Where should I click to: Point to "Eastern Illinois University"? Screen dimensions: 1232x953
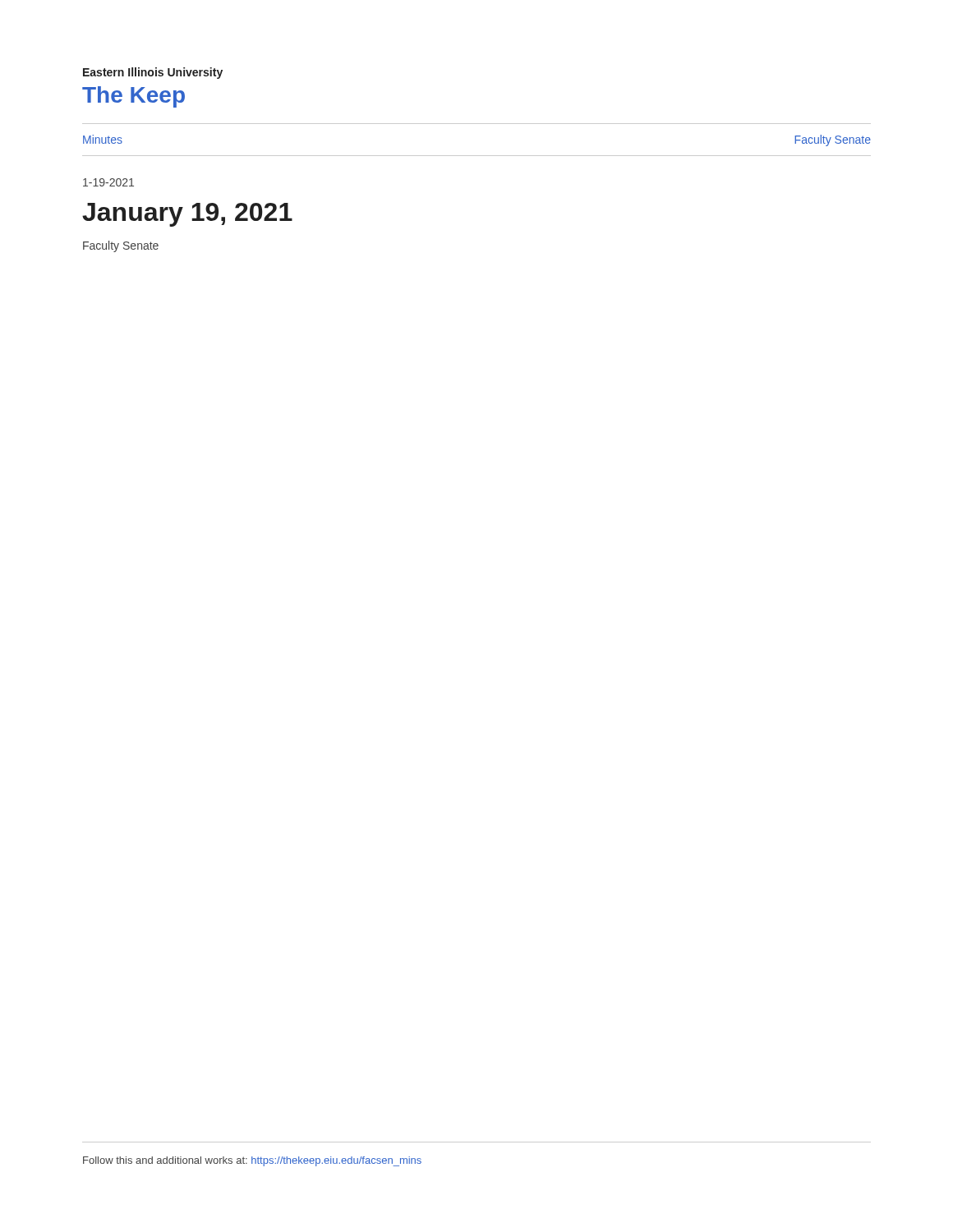pyautogui.click(x=152, y=72)
